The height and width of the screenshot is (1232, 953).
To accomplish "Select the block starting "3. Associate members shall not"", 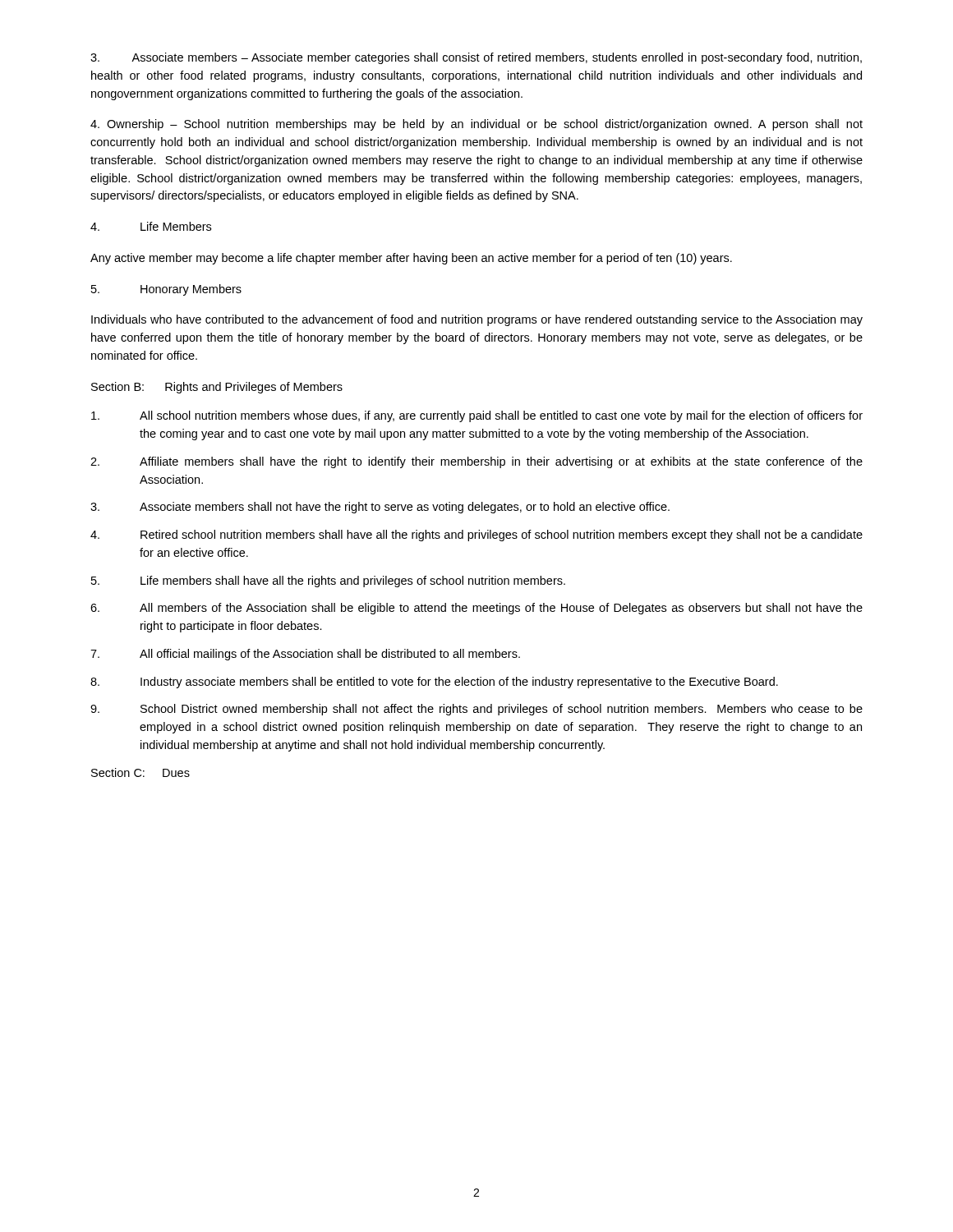I will coord(476,508).
